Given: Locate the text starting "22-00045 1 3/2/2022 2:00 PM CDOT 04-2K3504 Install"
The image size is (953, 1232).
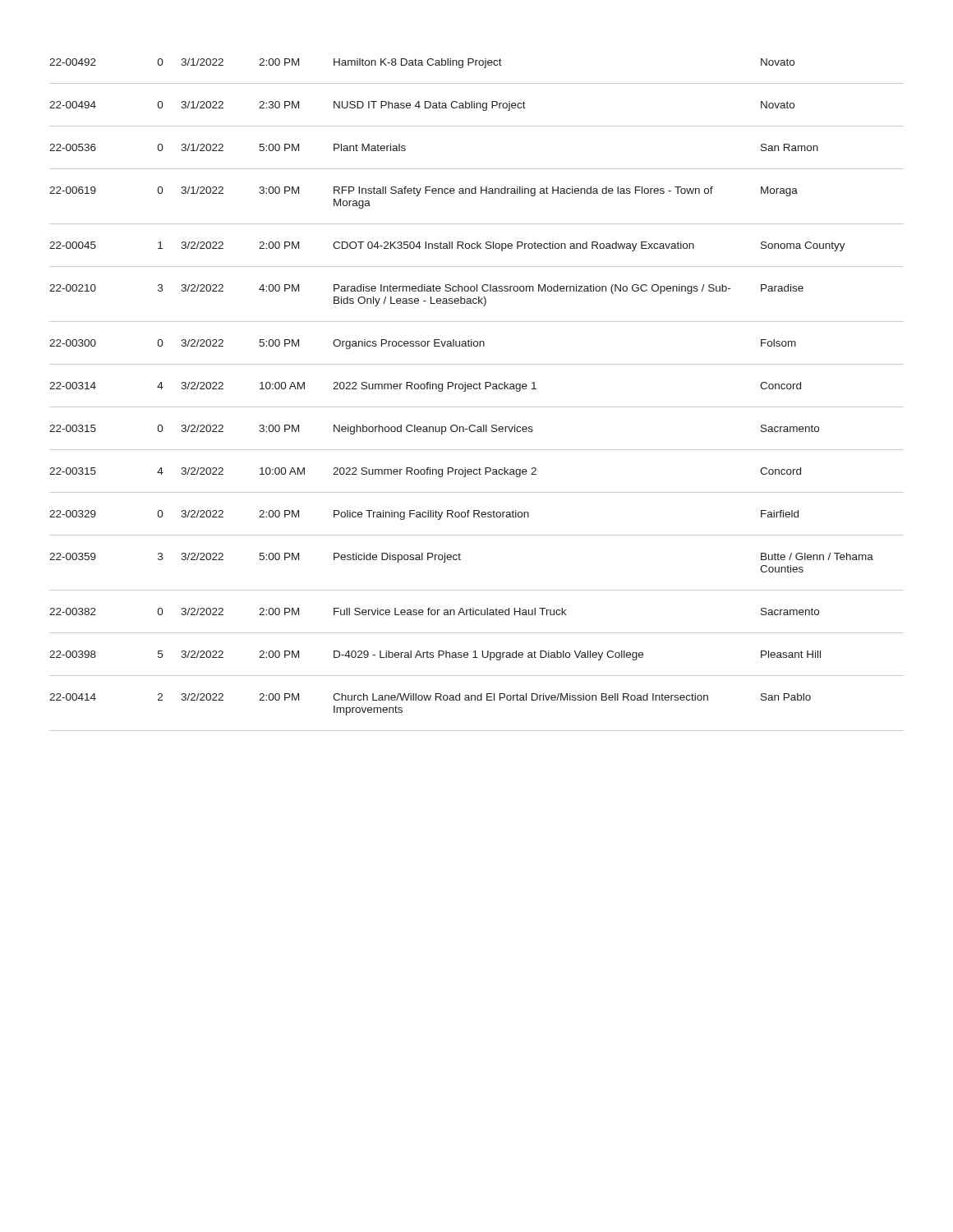Looking at the screenshot, I should click(476, 245).
